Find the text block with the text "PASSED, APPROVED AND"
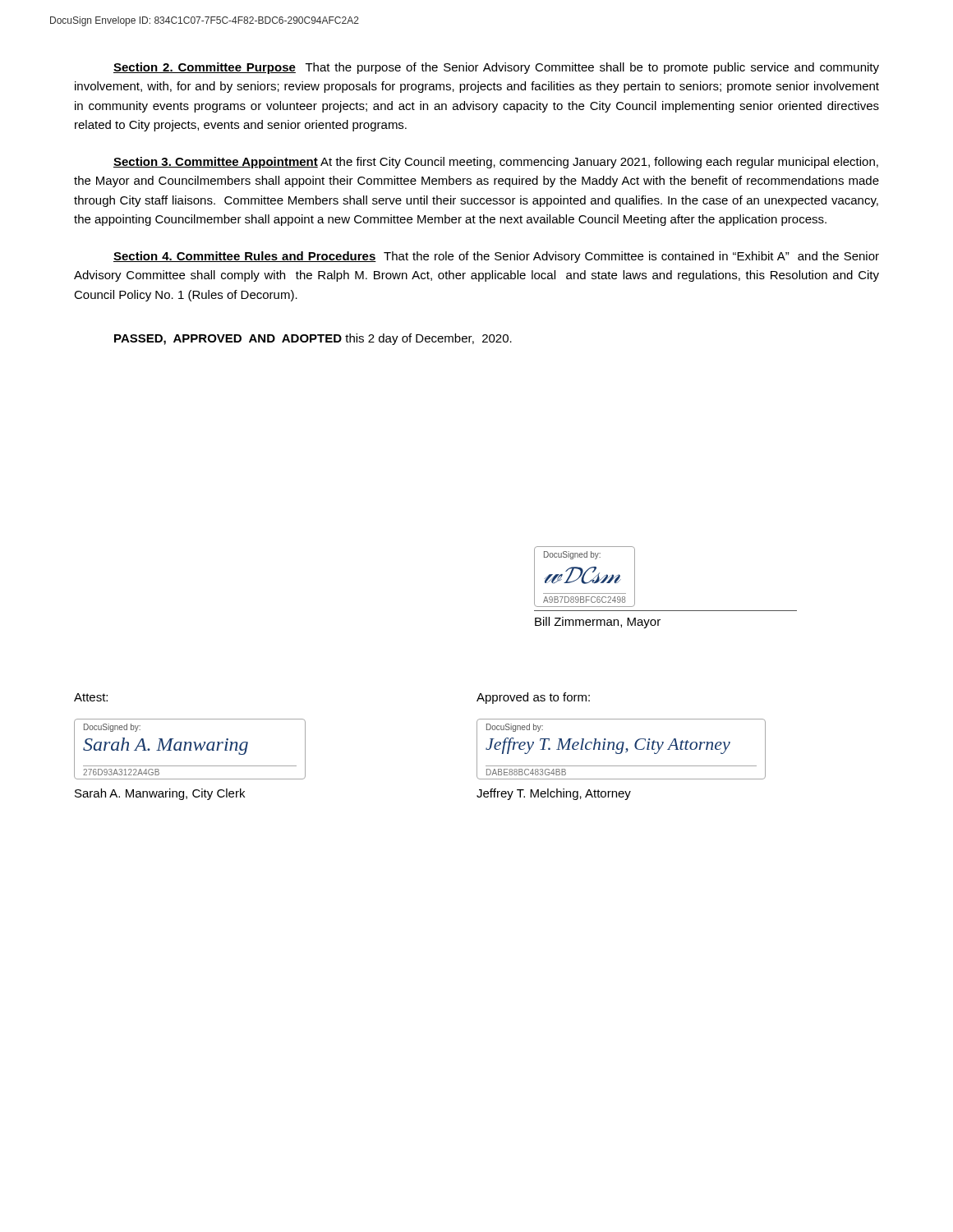Screen dimensions: 1232x953 tap(313, 338)
